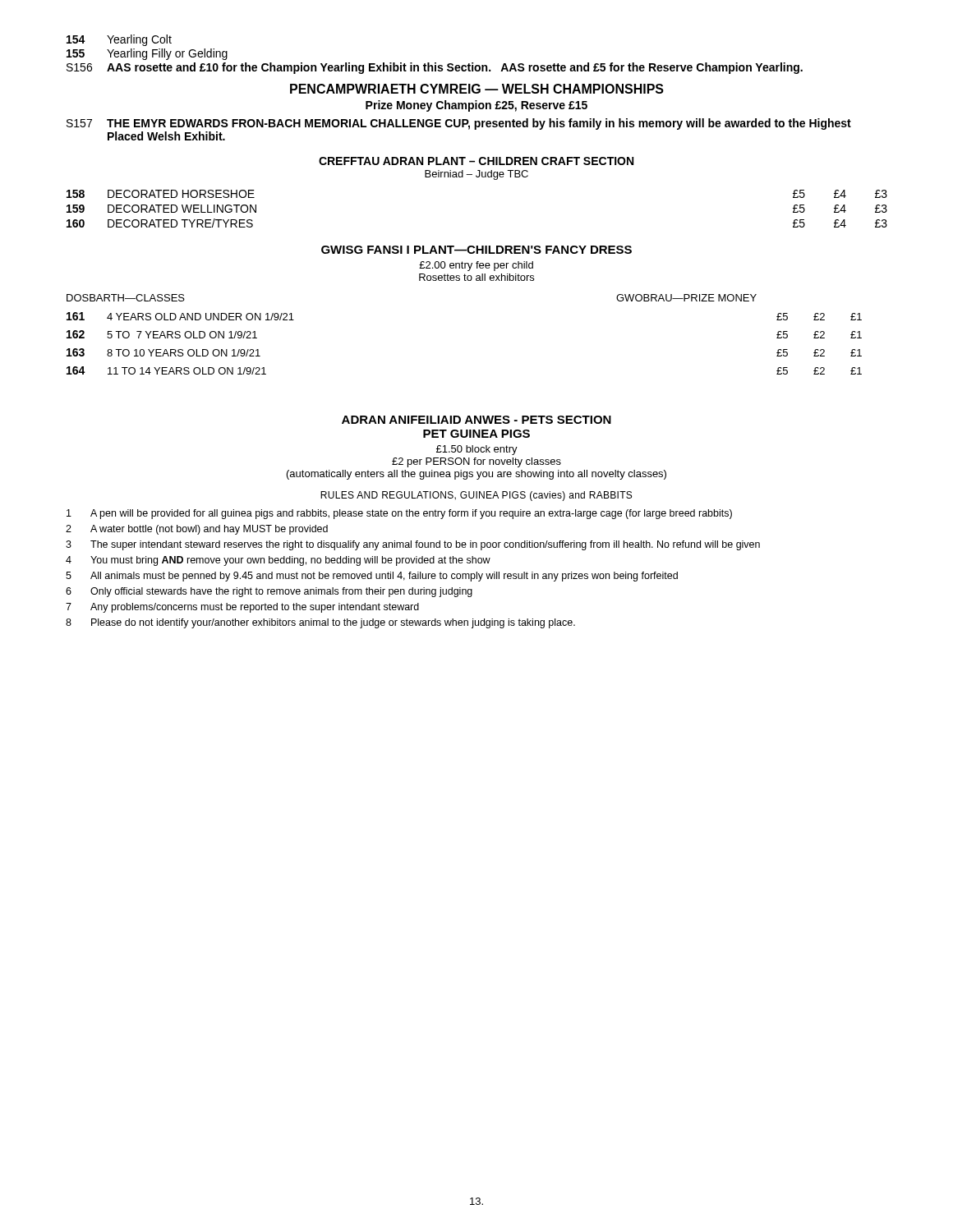The width and height of the screenshot is (953, 1232).
Task: Select the passage starting "S156 AAS rosette and £10"
Action: click(476, 67)
